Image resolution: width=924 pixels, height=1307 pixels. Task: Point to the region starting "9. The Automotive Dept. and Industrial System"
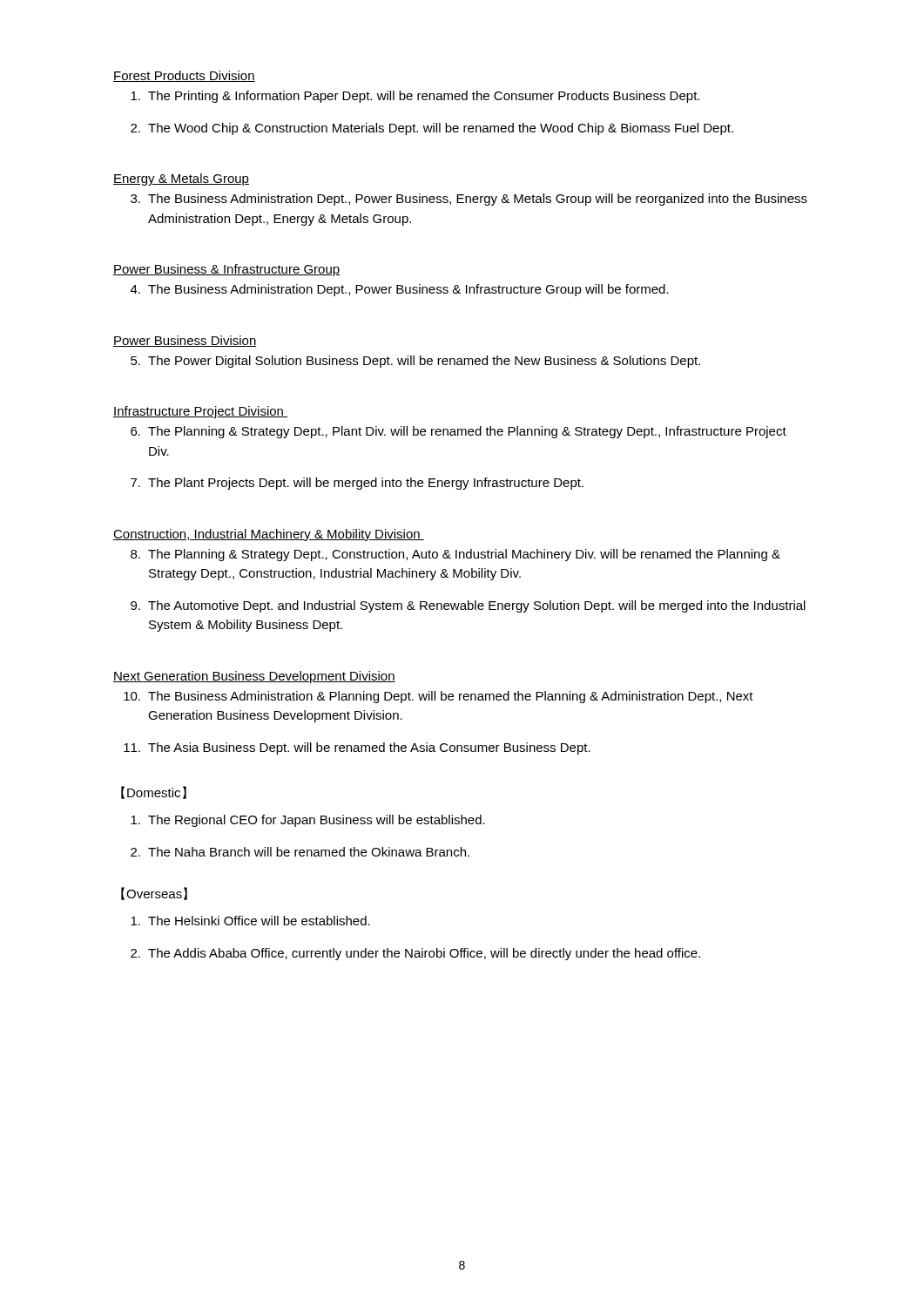point(462,615)
